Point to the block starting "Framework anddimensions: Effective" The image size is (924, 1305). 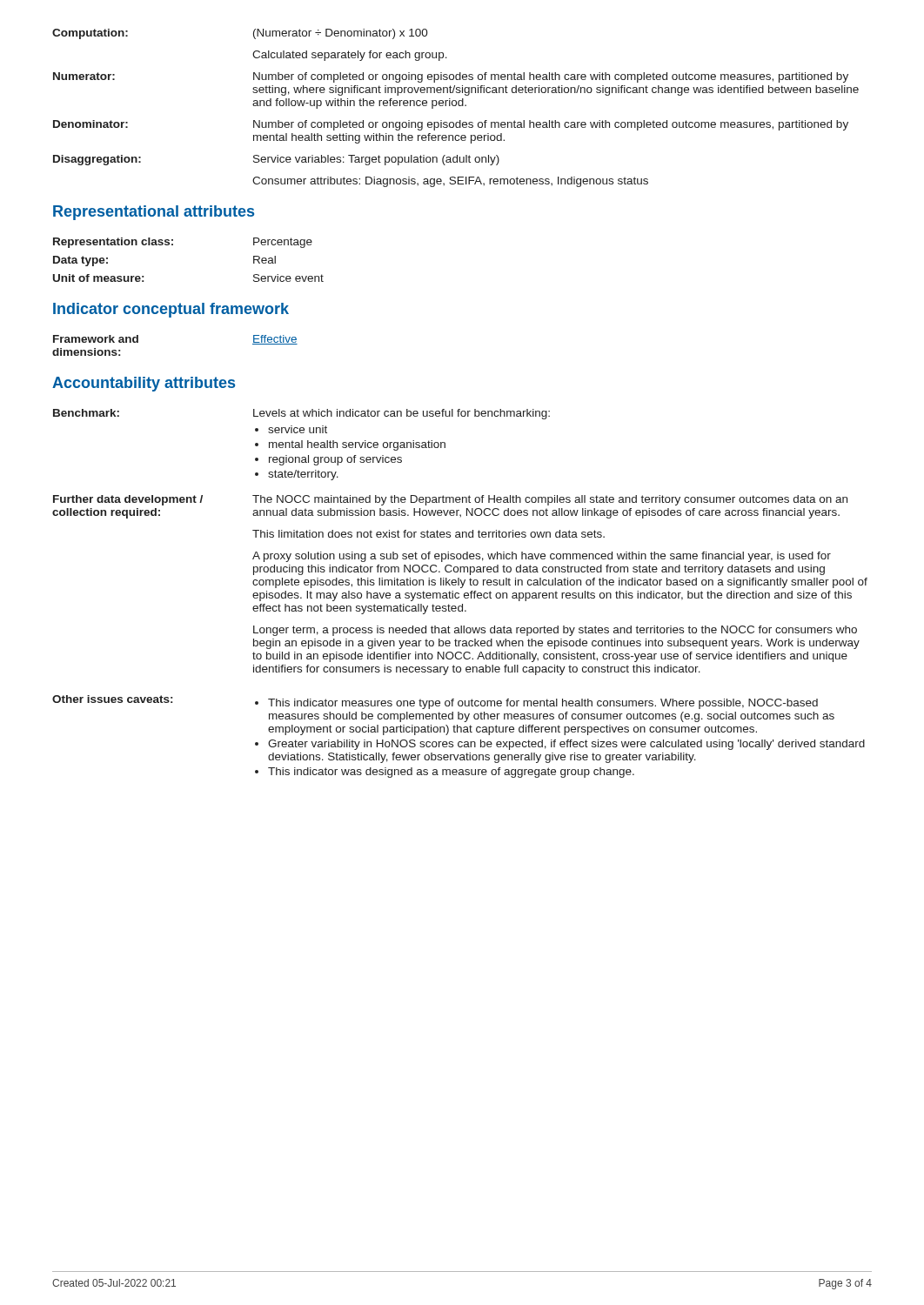[x=93, y=340]
